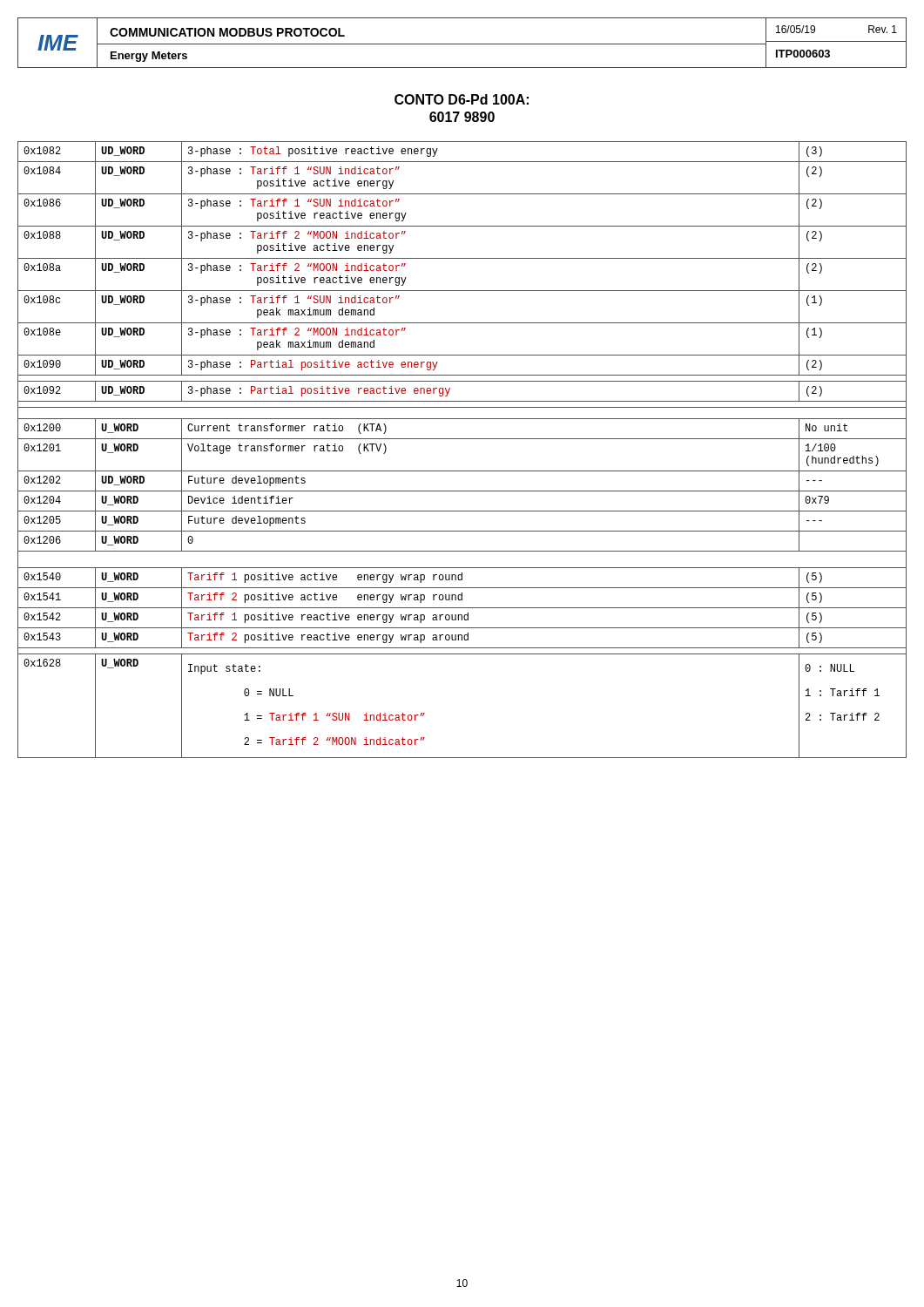Locate the text block starting "CONTO D6-Pd 100A: 6017 9890"

click(x=462, y=109)
